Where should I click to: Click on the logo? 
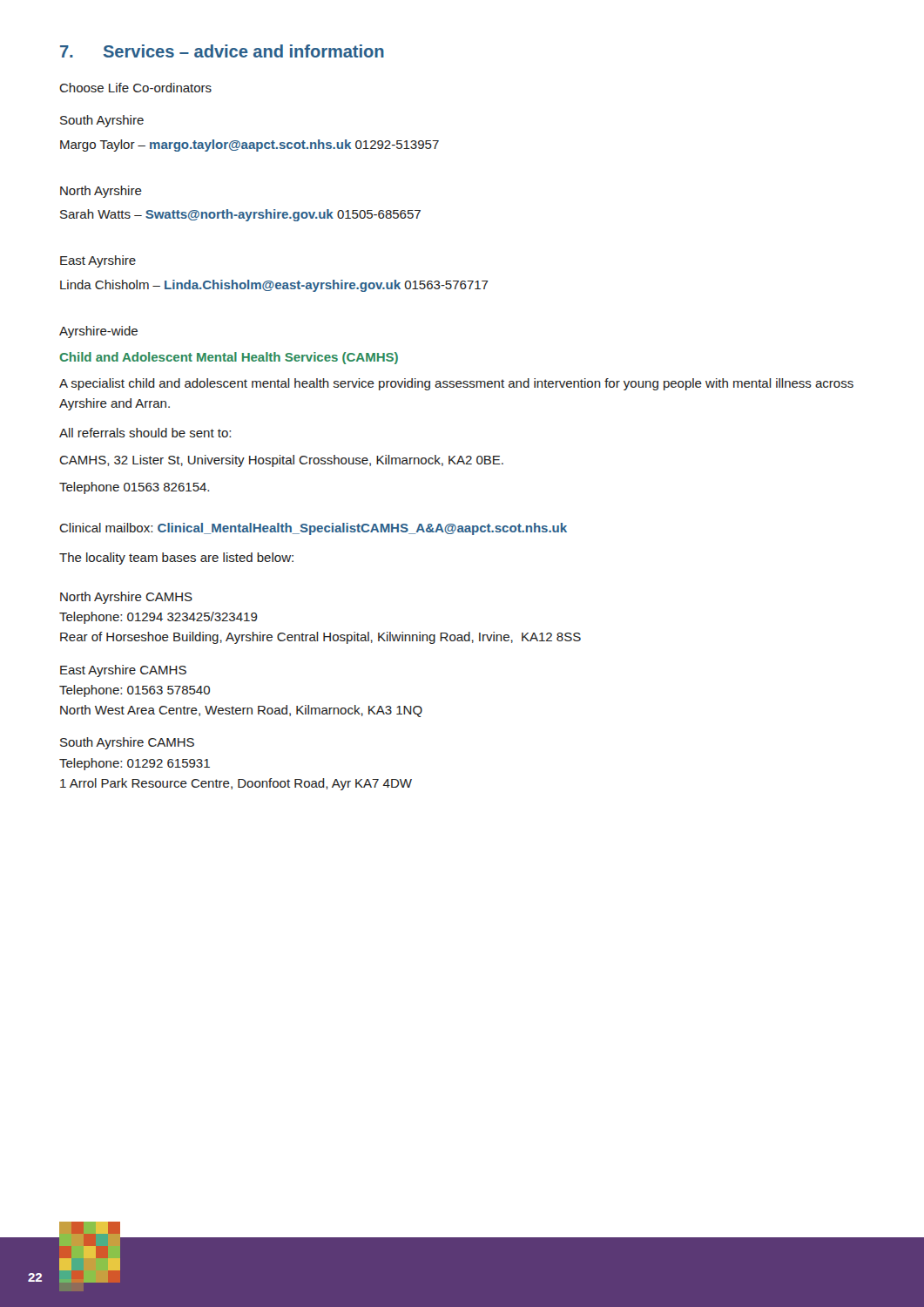[x=105, y=1256]
